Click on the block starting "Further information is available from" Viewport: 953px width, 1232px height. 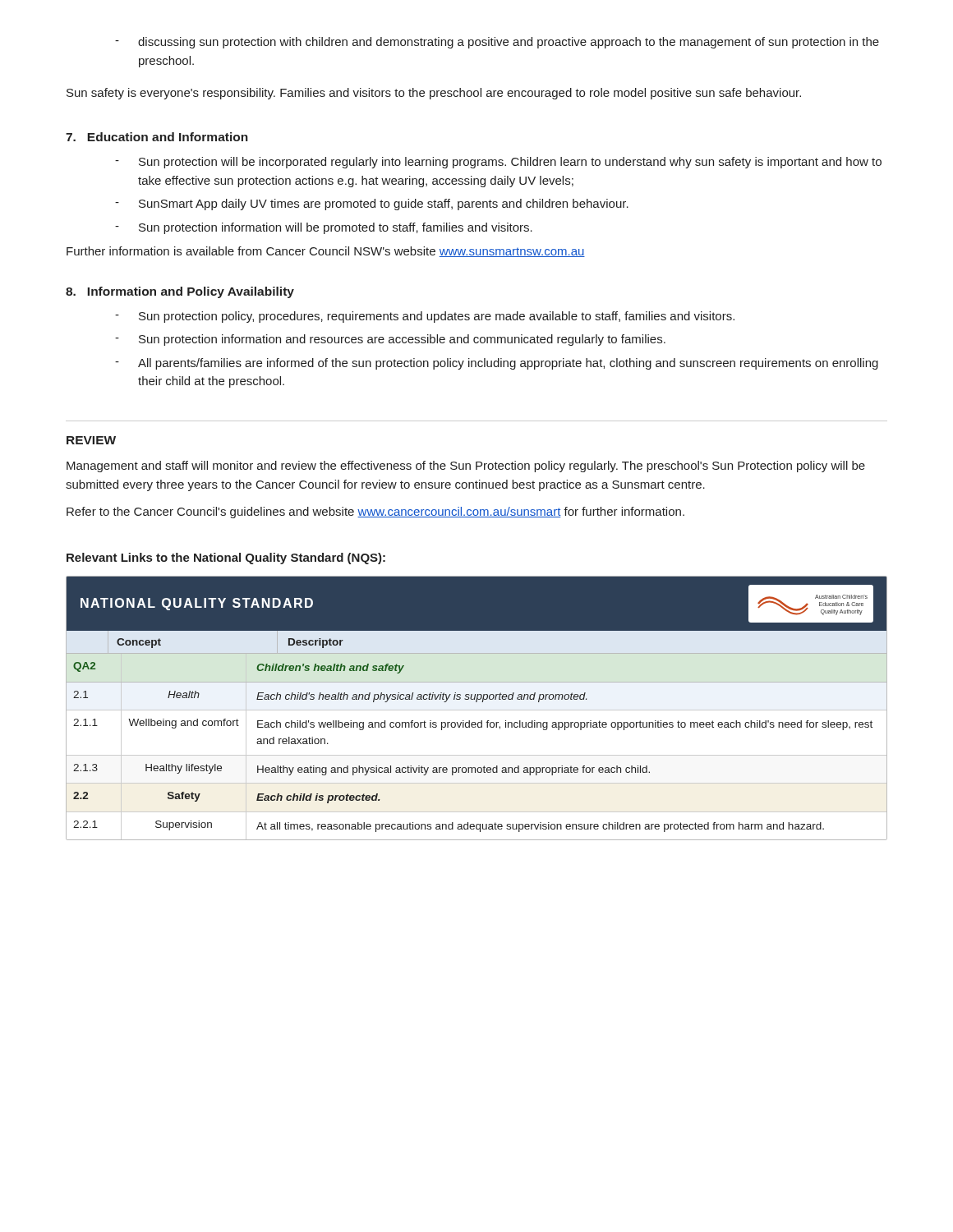pos(325,251)
